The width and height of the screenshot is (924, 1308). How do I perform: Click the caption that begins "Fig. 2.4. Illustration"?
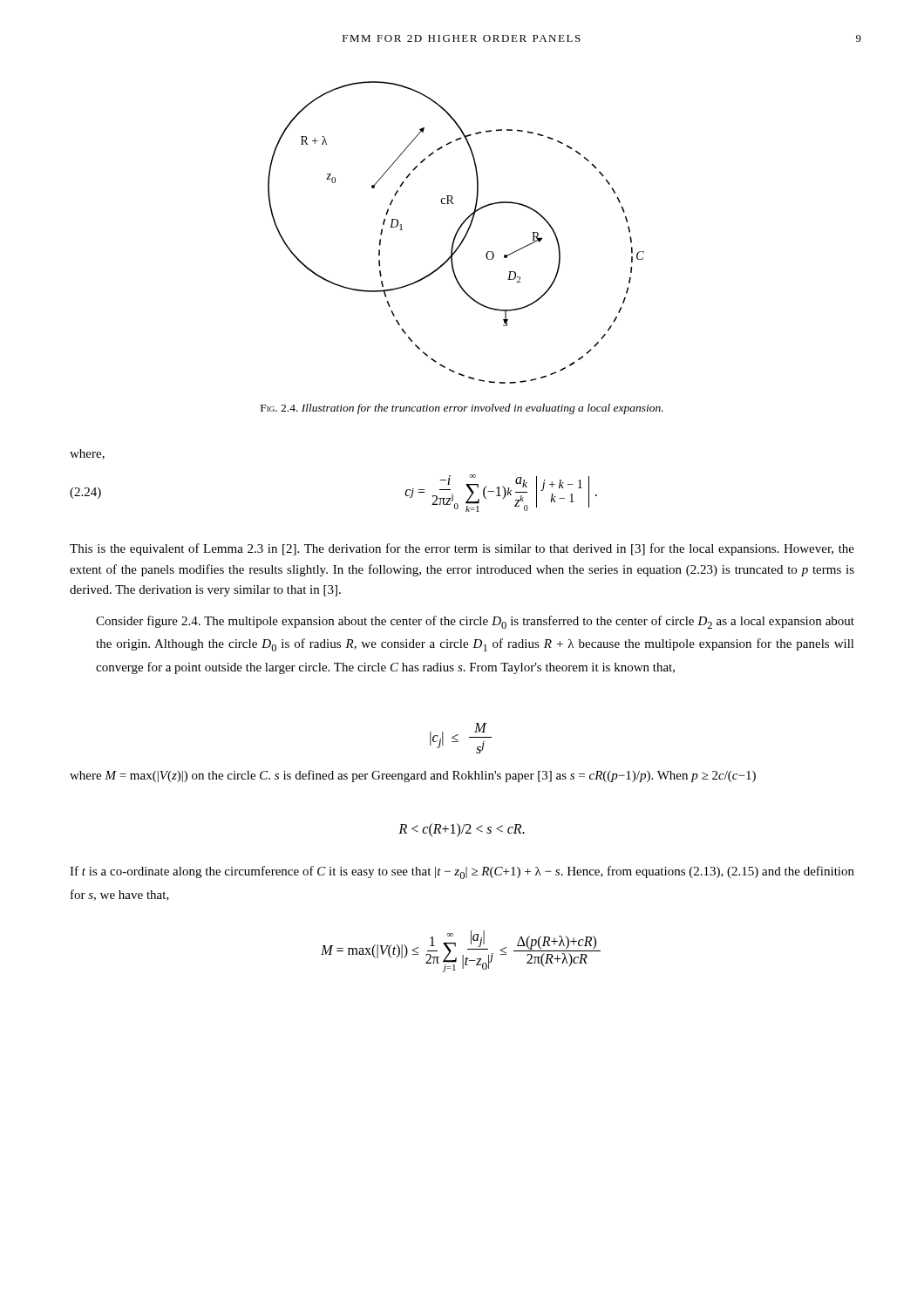pos(462,408)
